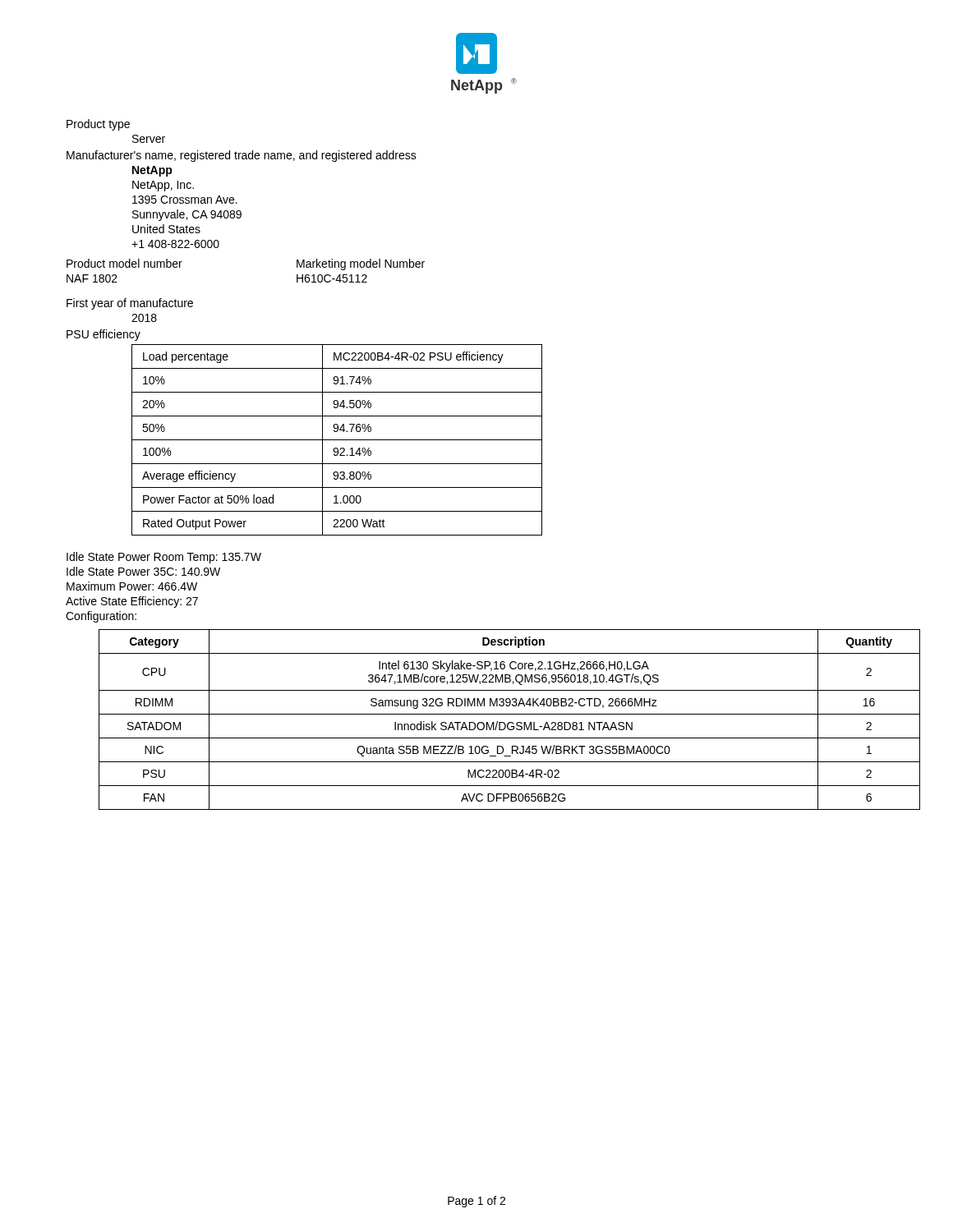Screen dimensions: 1232x953
Task: Point to "Marketing model Number"
Action: point(360,264)
